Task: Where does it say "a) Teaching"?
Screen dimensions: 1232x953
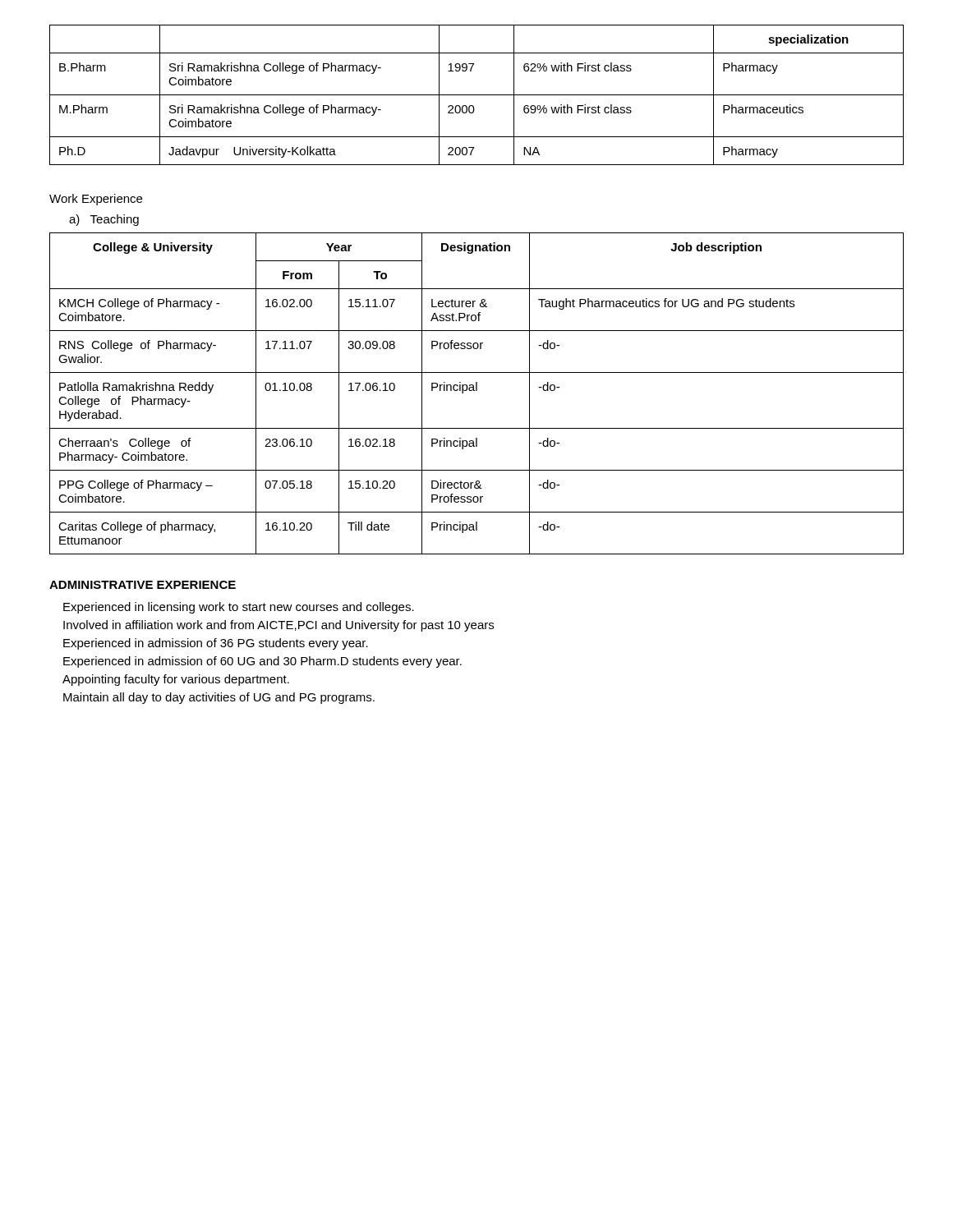Action: [x=104, y=219]
